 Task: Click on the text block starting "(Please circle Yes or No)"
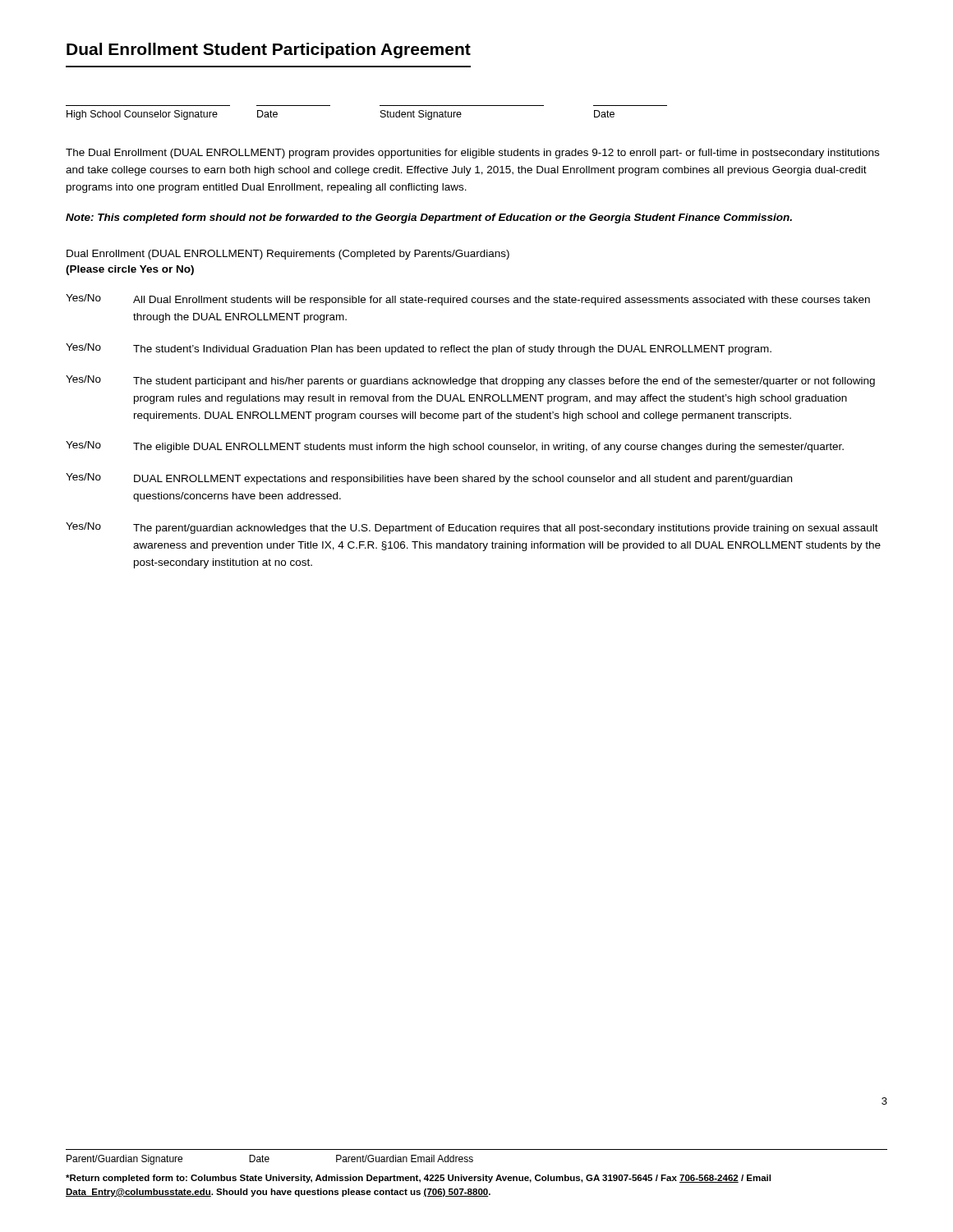(x=130, y=269)
